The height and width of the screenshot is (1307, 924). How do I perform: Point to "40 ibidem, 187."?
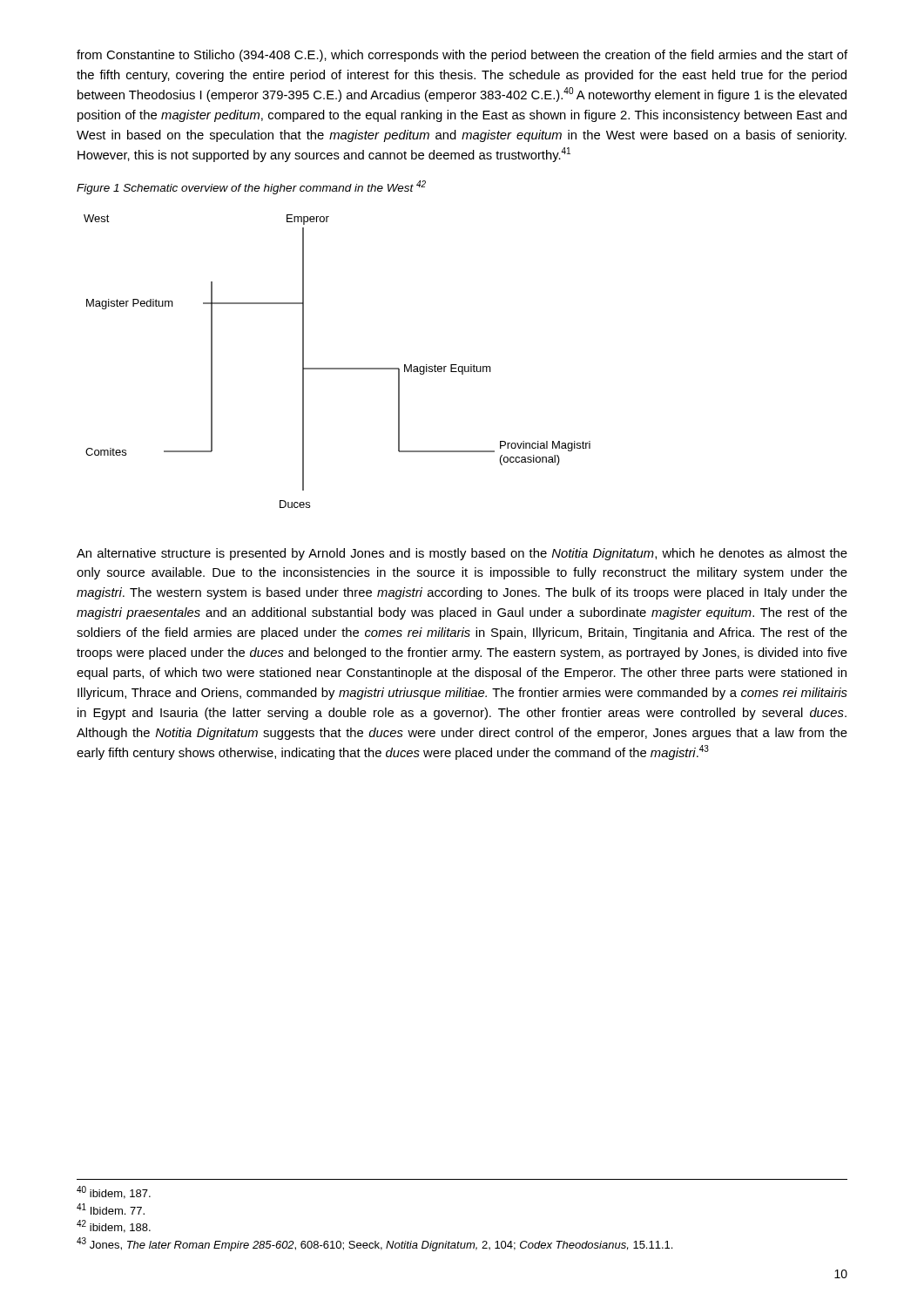pyautogui.click(x=114, y=1192)
